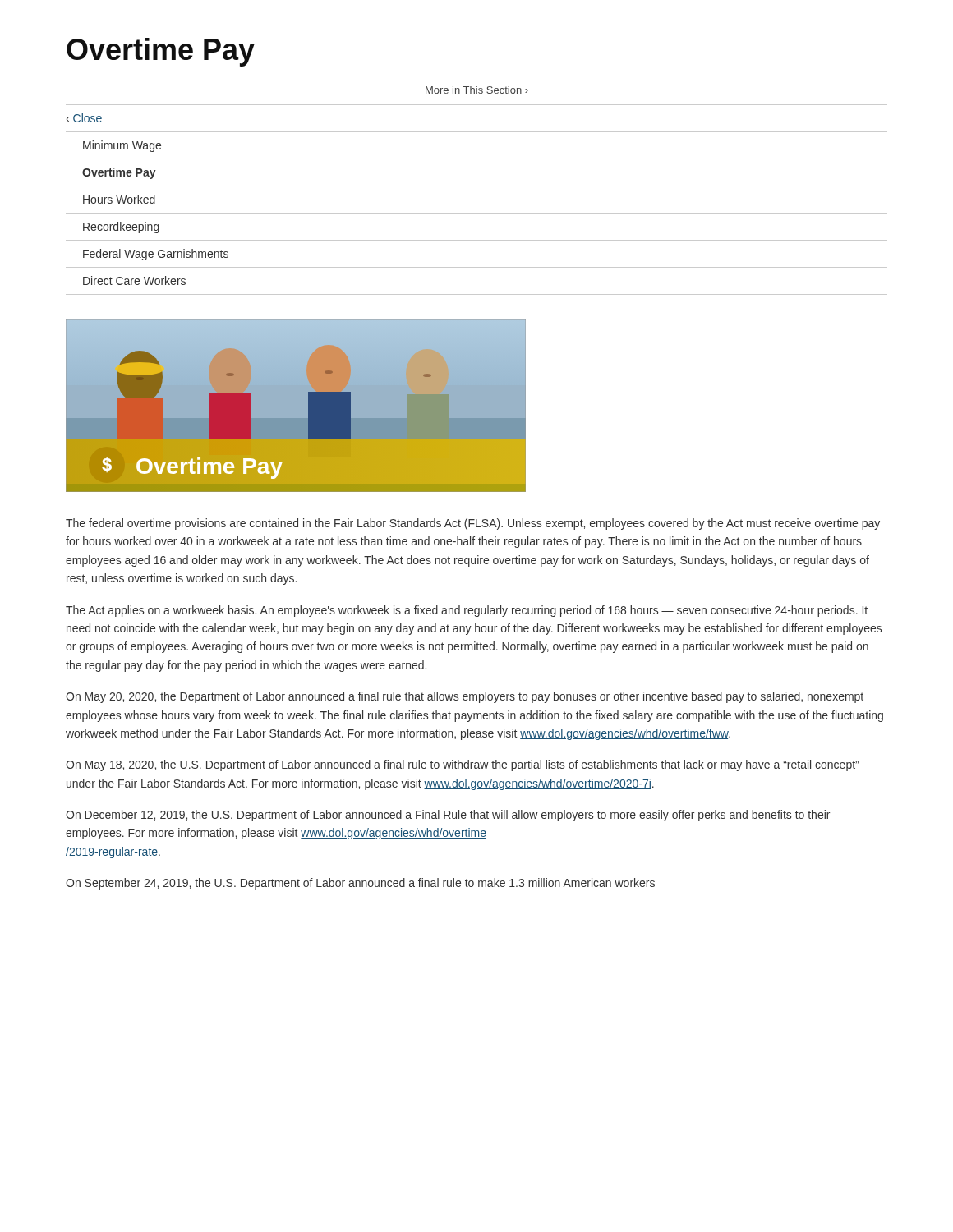Click on the text that reads "More in This Section ›"
This screenshot has height=1232, width=953.
point(476,90)
